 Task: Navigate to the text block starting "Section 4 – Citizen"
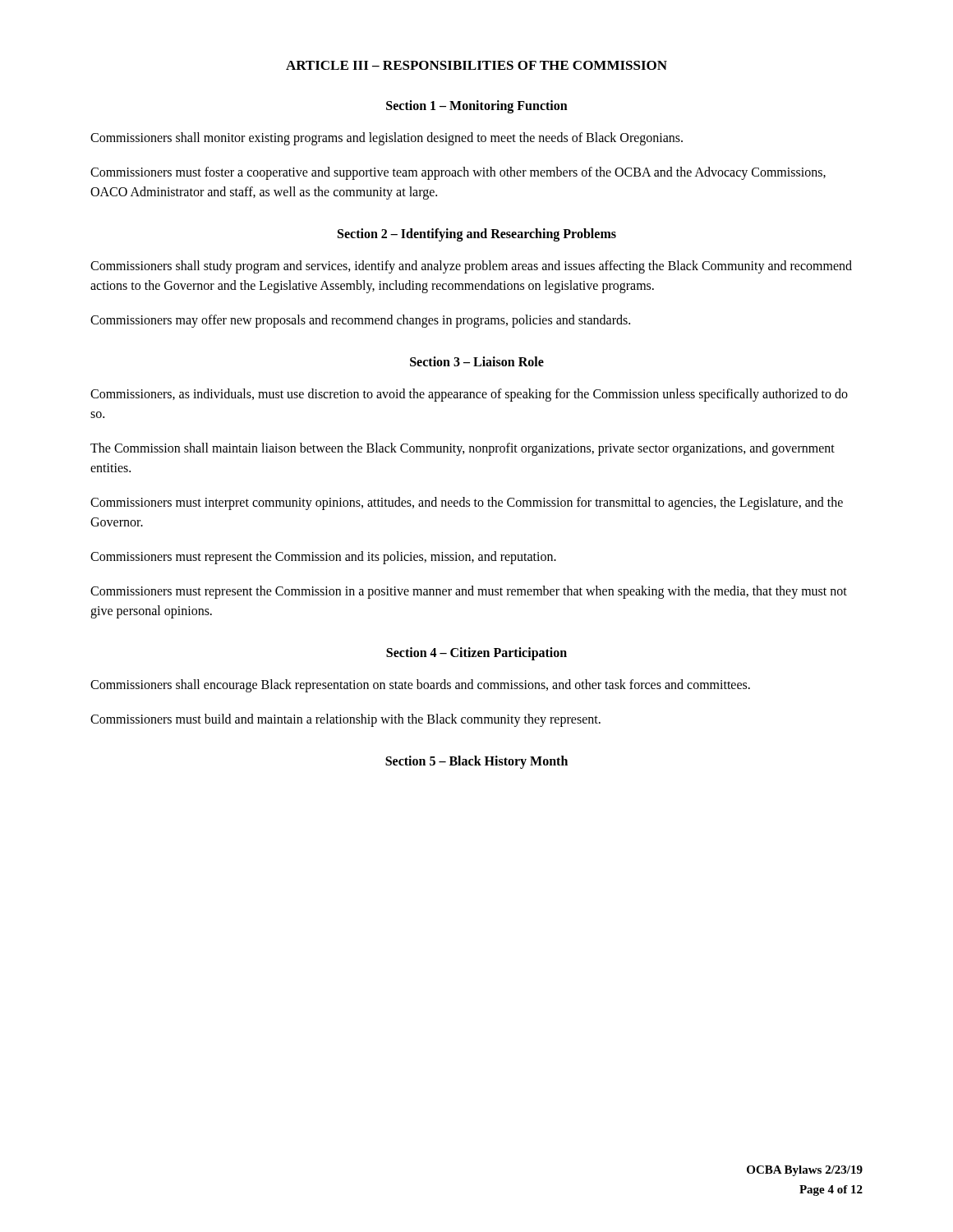[476, 653]
